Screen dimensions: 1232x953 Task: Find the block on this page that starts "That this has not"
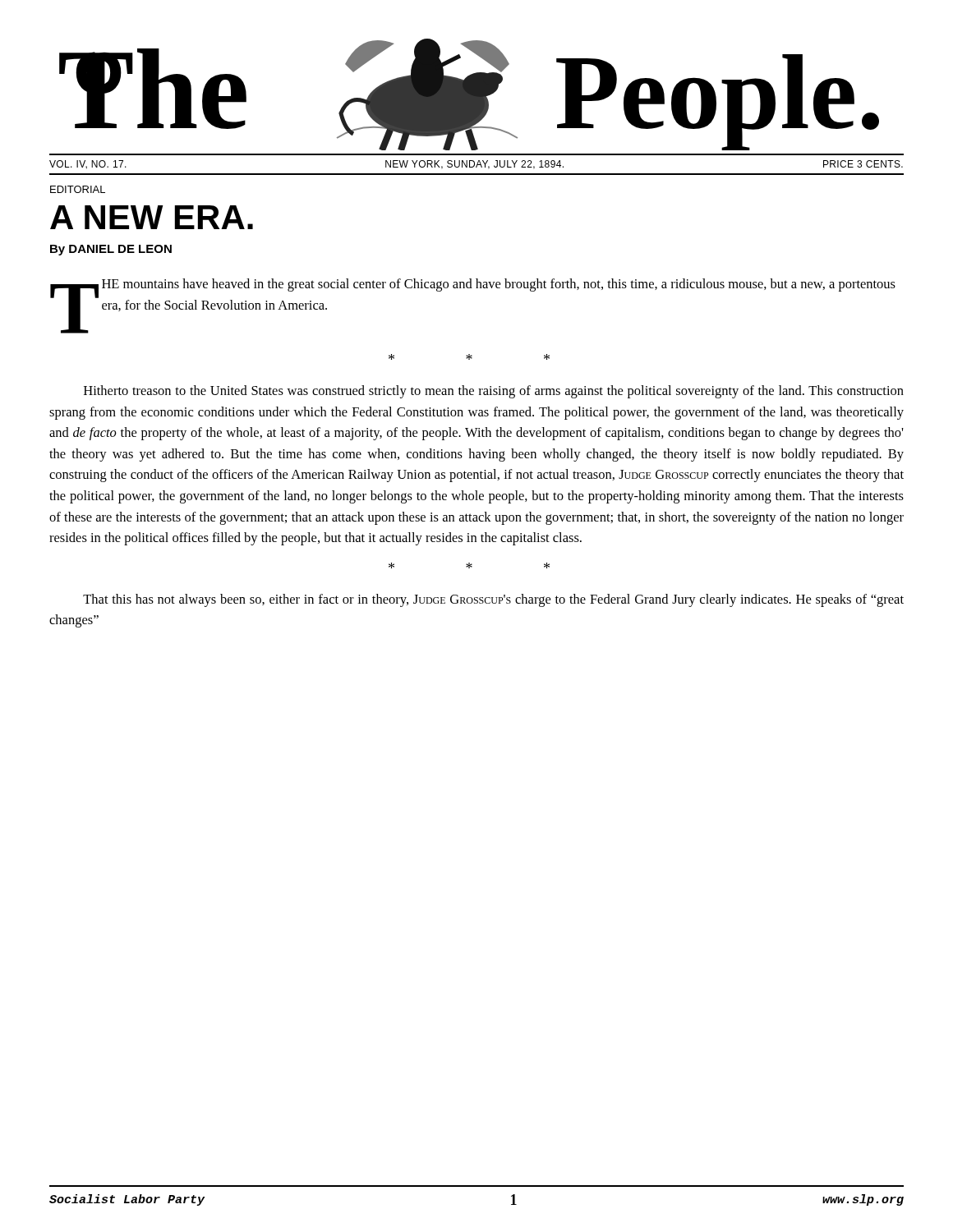coord(476,609)
